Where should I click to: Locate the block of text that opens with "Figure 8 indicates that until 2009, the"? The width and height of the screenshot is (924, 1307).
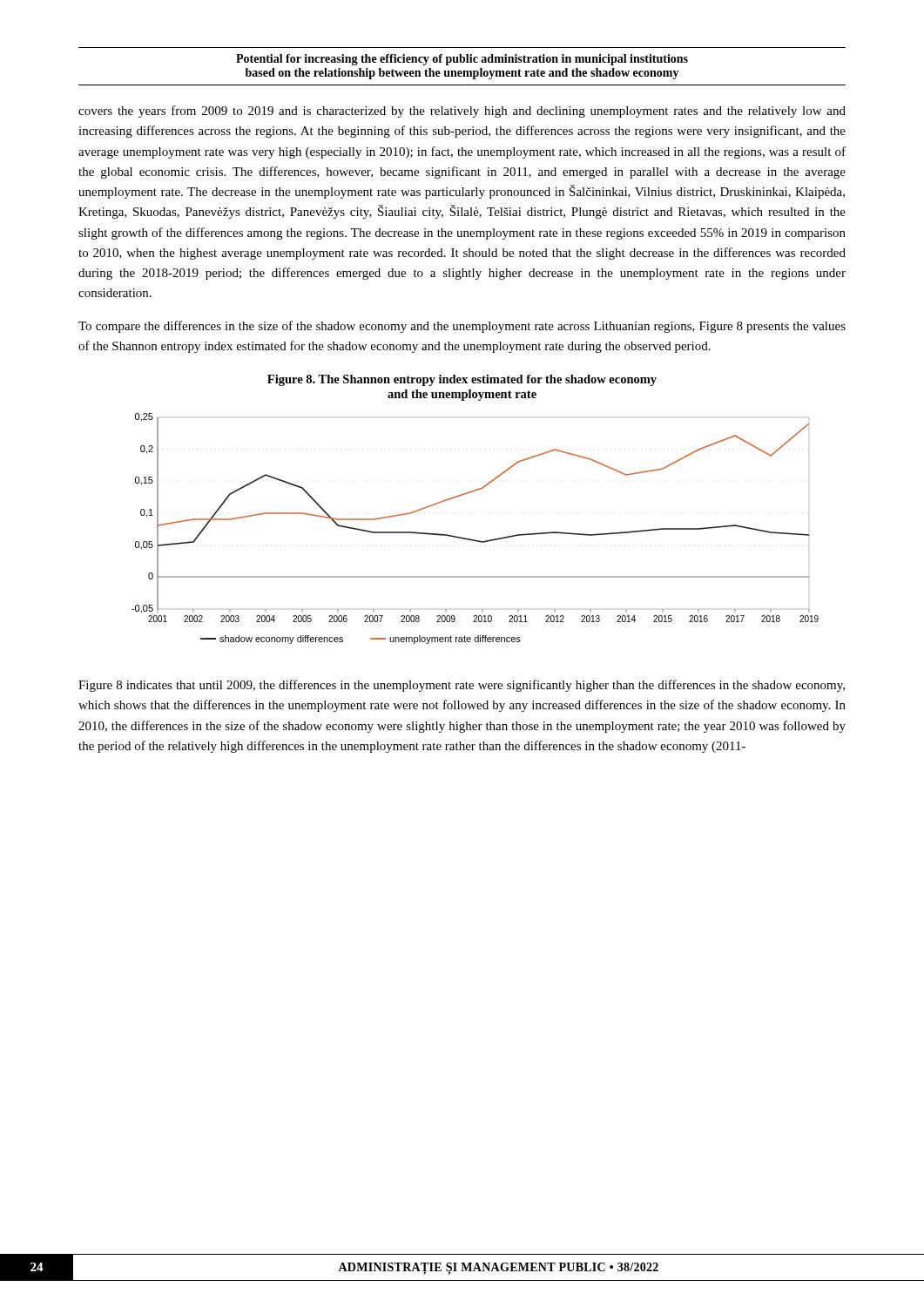coord(462,715)
